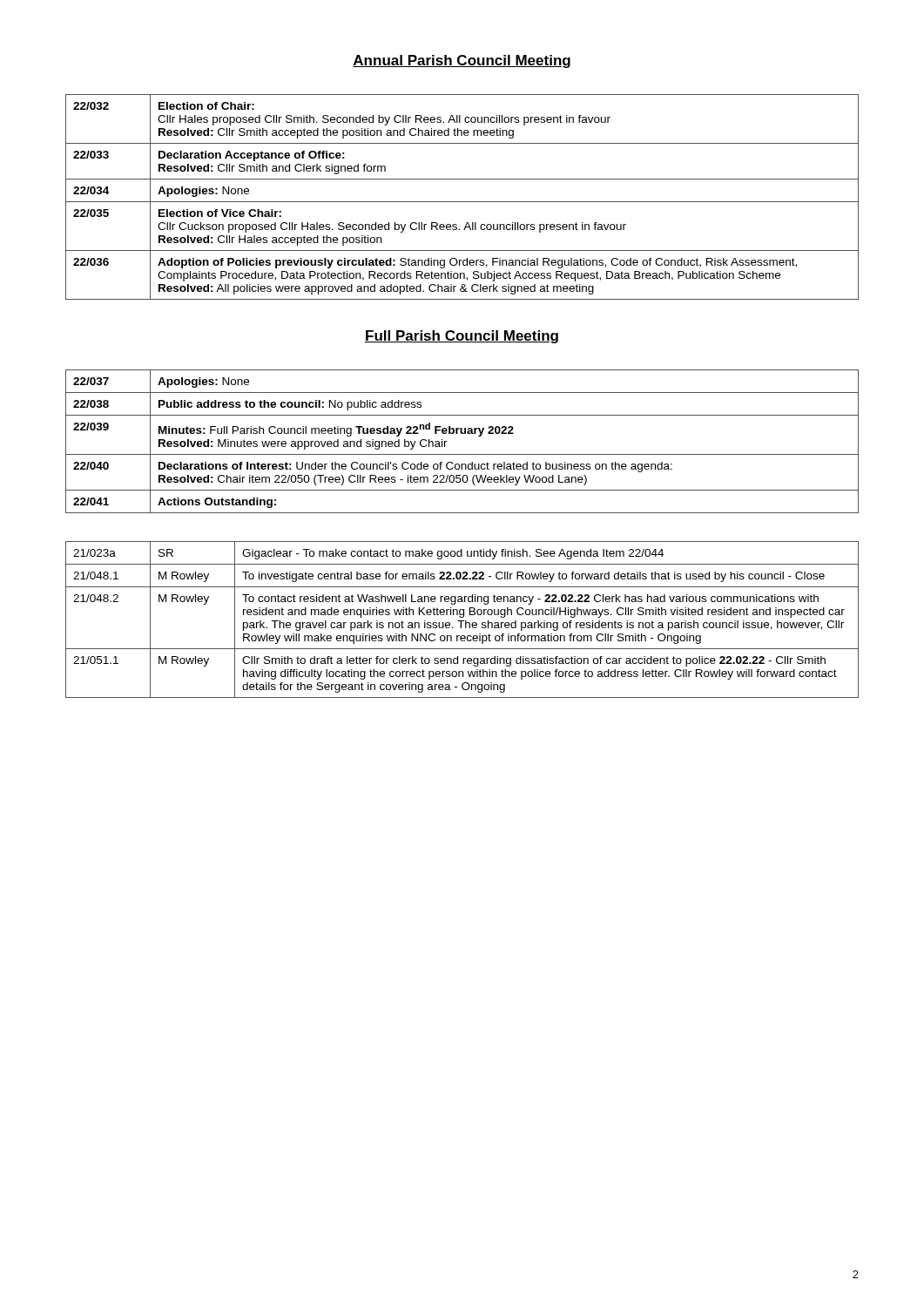Where does it say "Full Parish Council Meeting"?
The width and height of the screenshot is (924, 1307).
coord(462,336)
